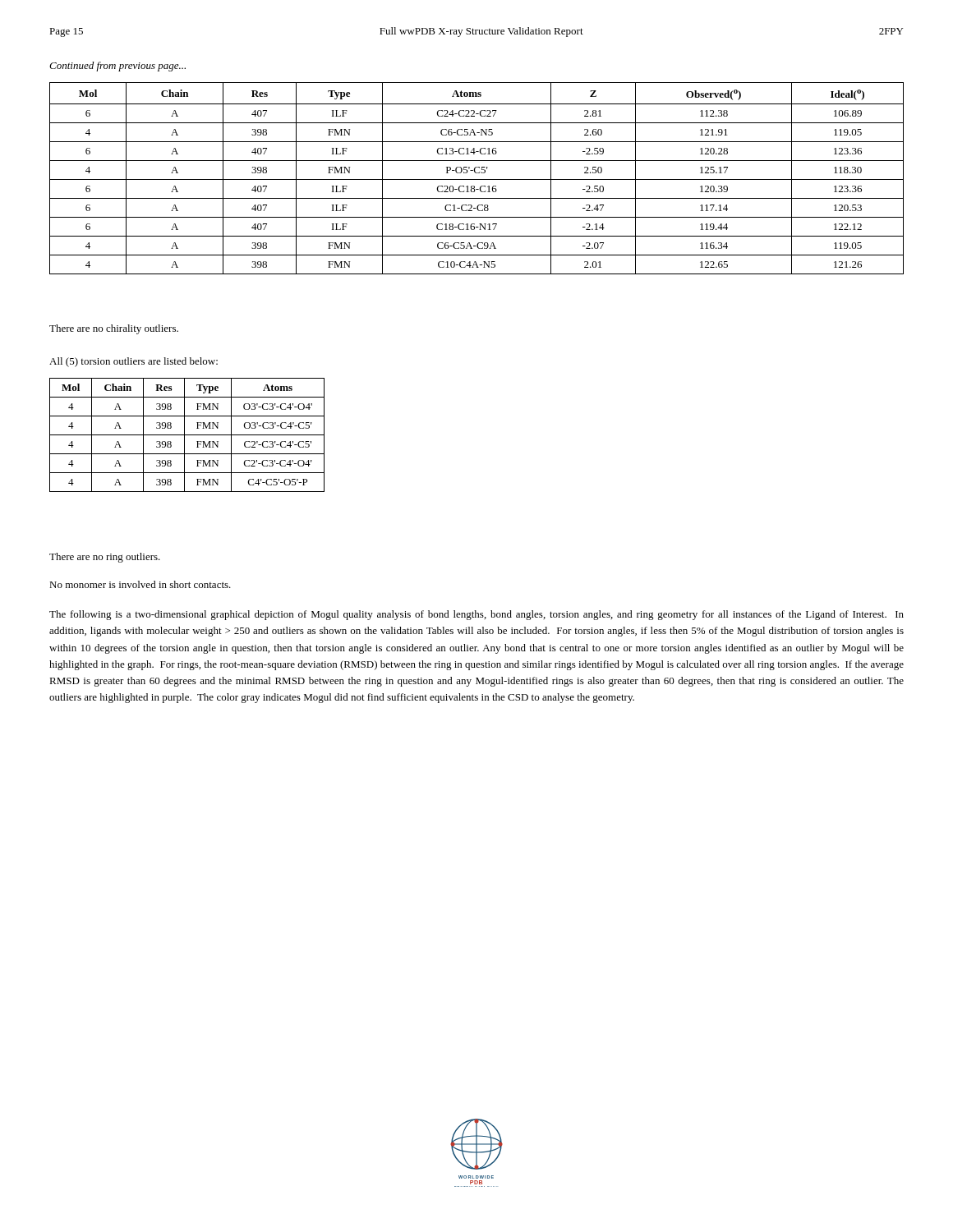The height and width of the screenshot is (1232, 953).
Task: Click on the text block containing "There are no ring"
Action: [x=105, y=556]
